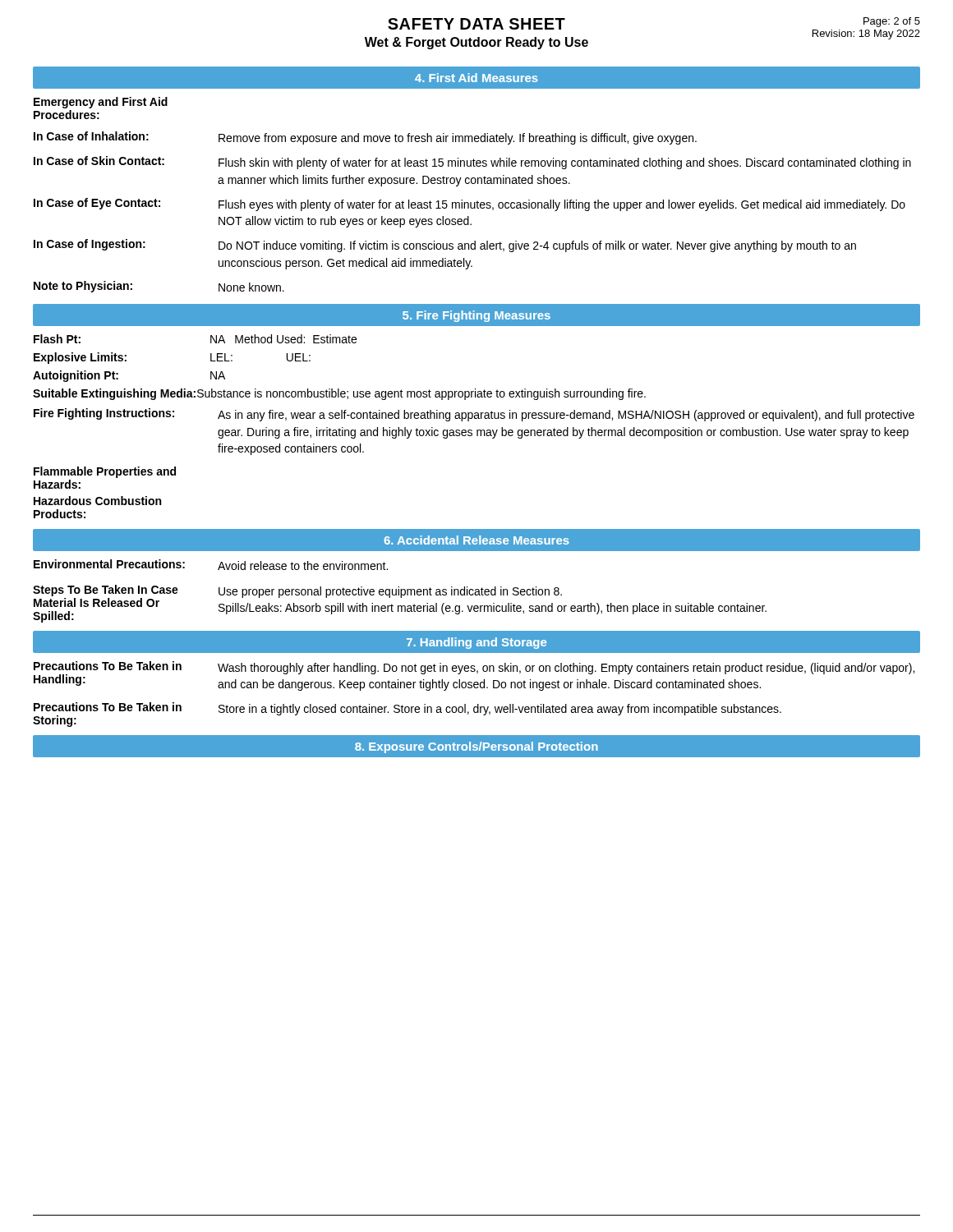953x1232 pixels.
Task: Navigate to the region starting "4. First Aid Measures"
Action: coord(476,78)
